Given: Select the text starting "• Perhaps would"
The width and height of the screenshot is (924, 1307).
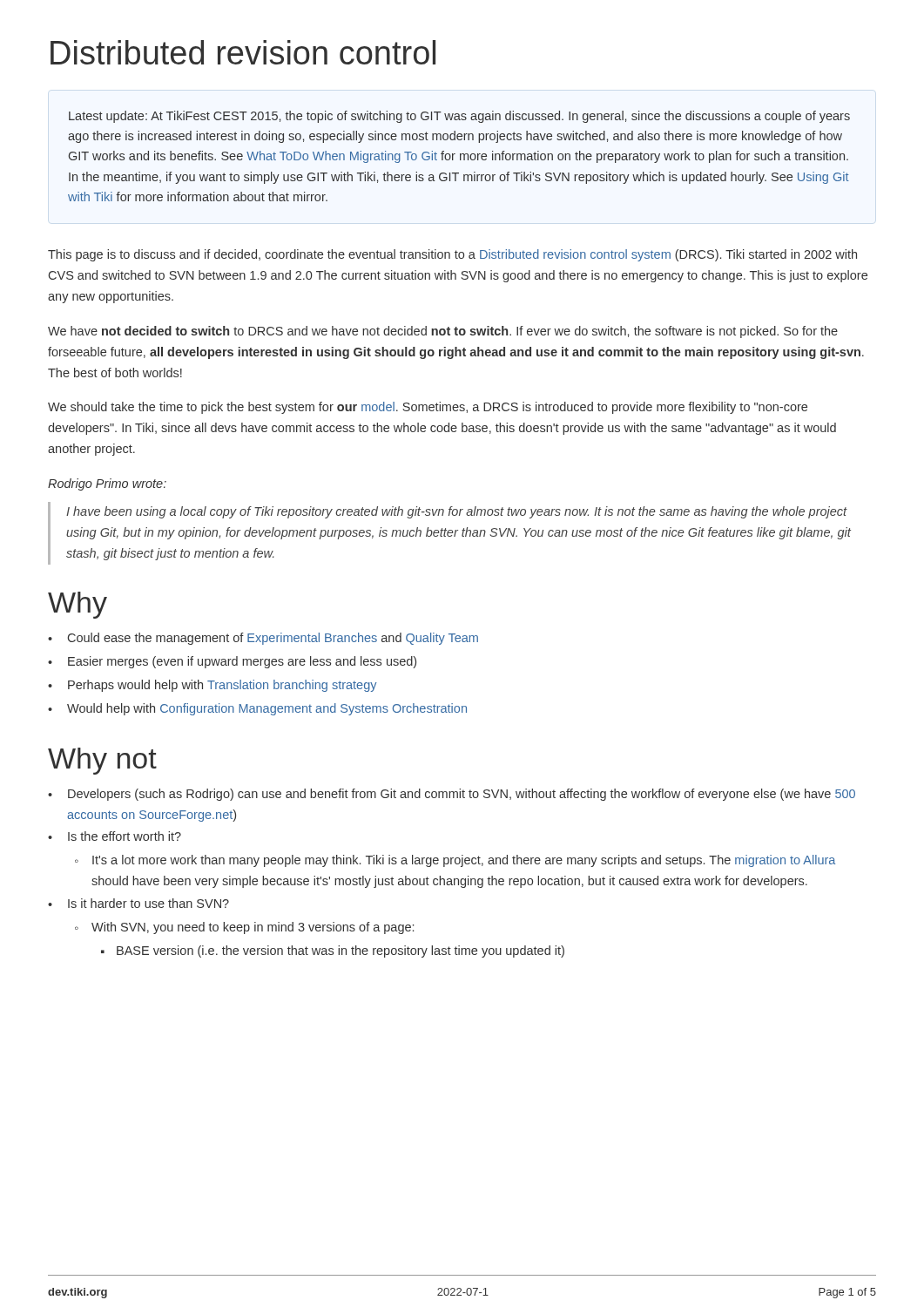Looking at the screenshot, I should [x=212, y=686].
